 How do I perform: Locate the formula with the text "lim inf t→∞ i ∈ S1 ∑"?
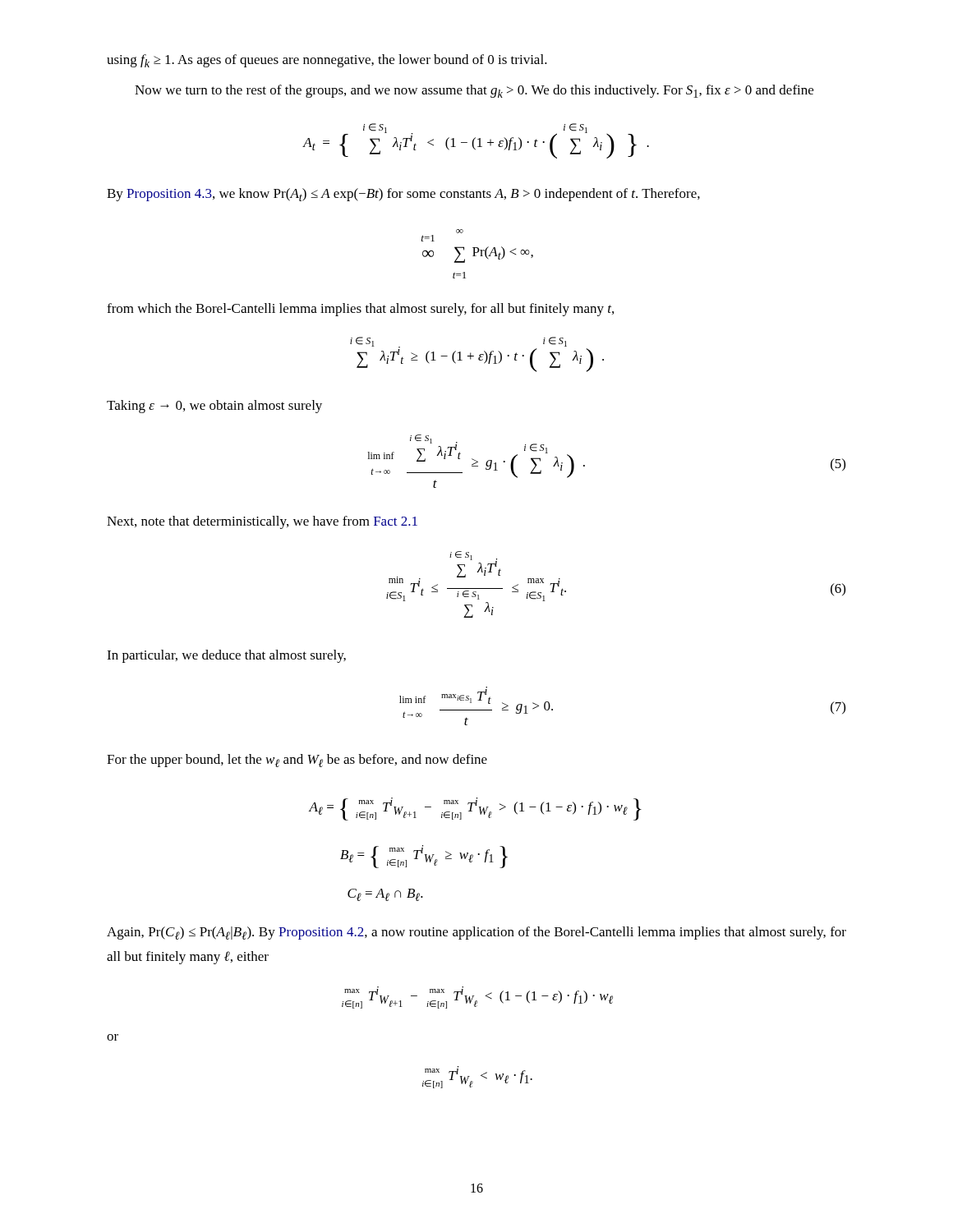pos(476,464)
